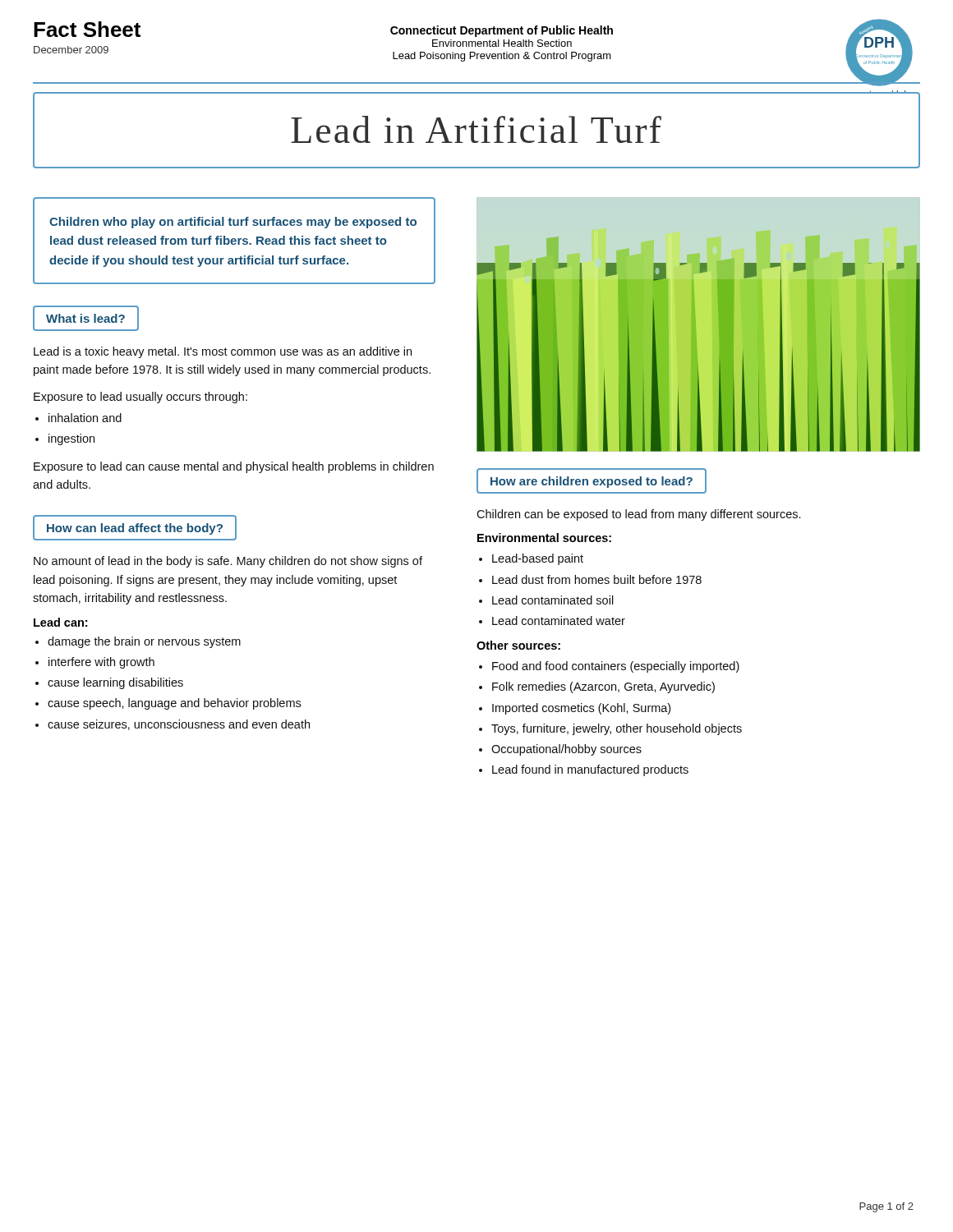
Task: Select the list item that reads "Imported cosmetics (Kohl, Surma)"
Action: click(x=581, y=708)
